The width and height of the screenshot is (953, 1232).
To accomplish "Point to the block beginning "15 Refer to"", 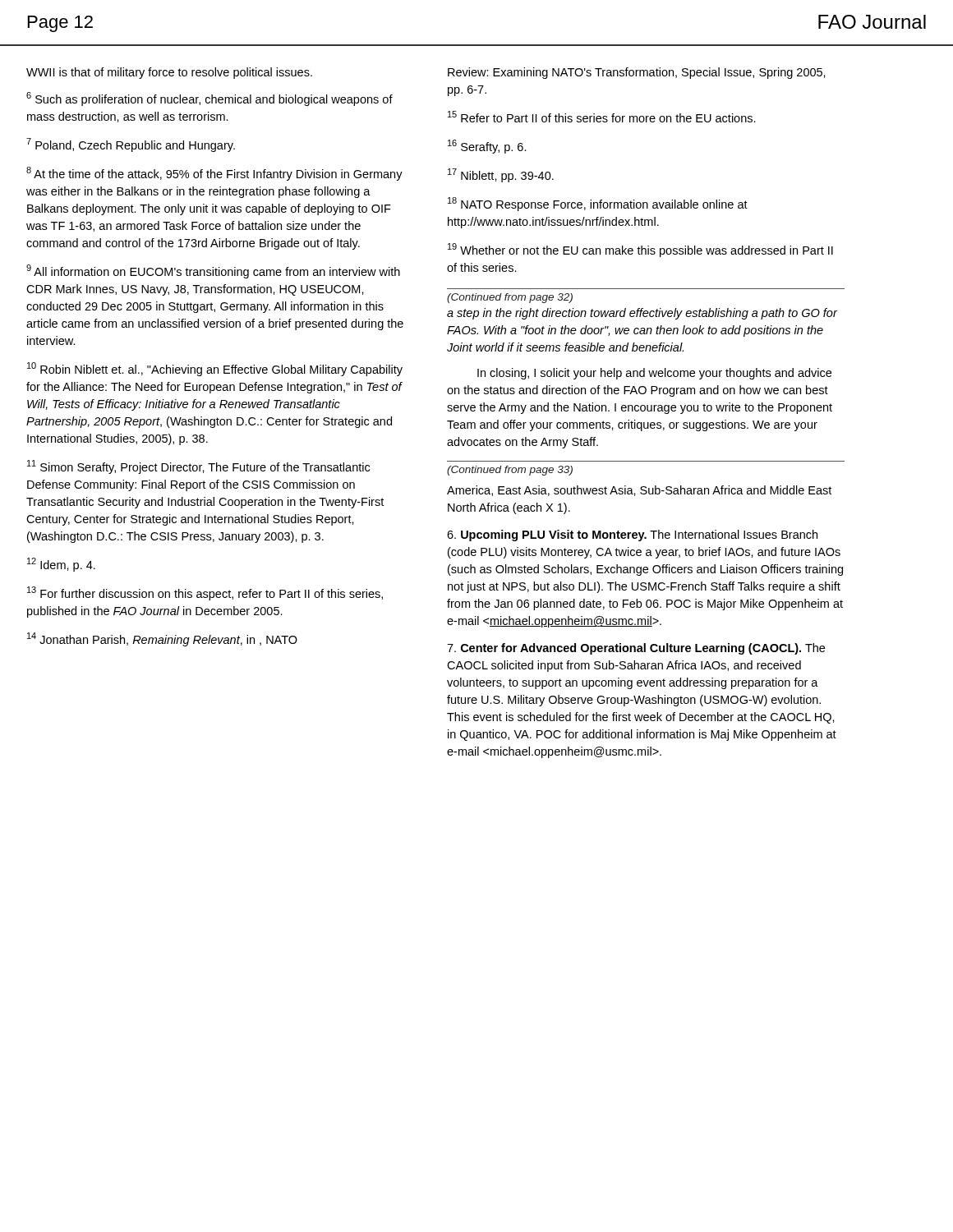I will [602, 118].
